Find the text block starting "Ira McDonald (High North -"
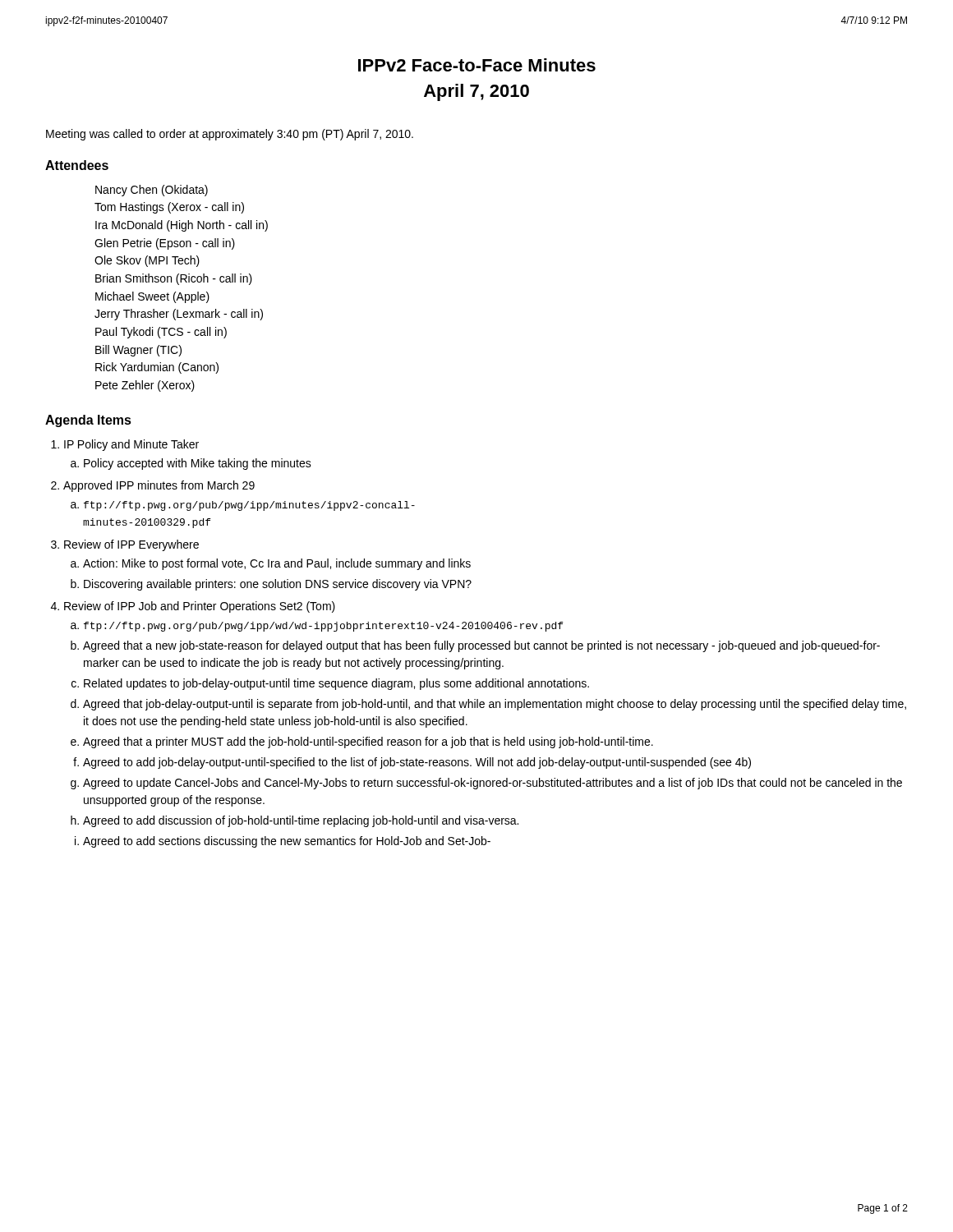The width and height of the screenshot is (953, 1232). pyautogui.click(x=181, y=225)
